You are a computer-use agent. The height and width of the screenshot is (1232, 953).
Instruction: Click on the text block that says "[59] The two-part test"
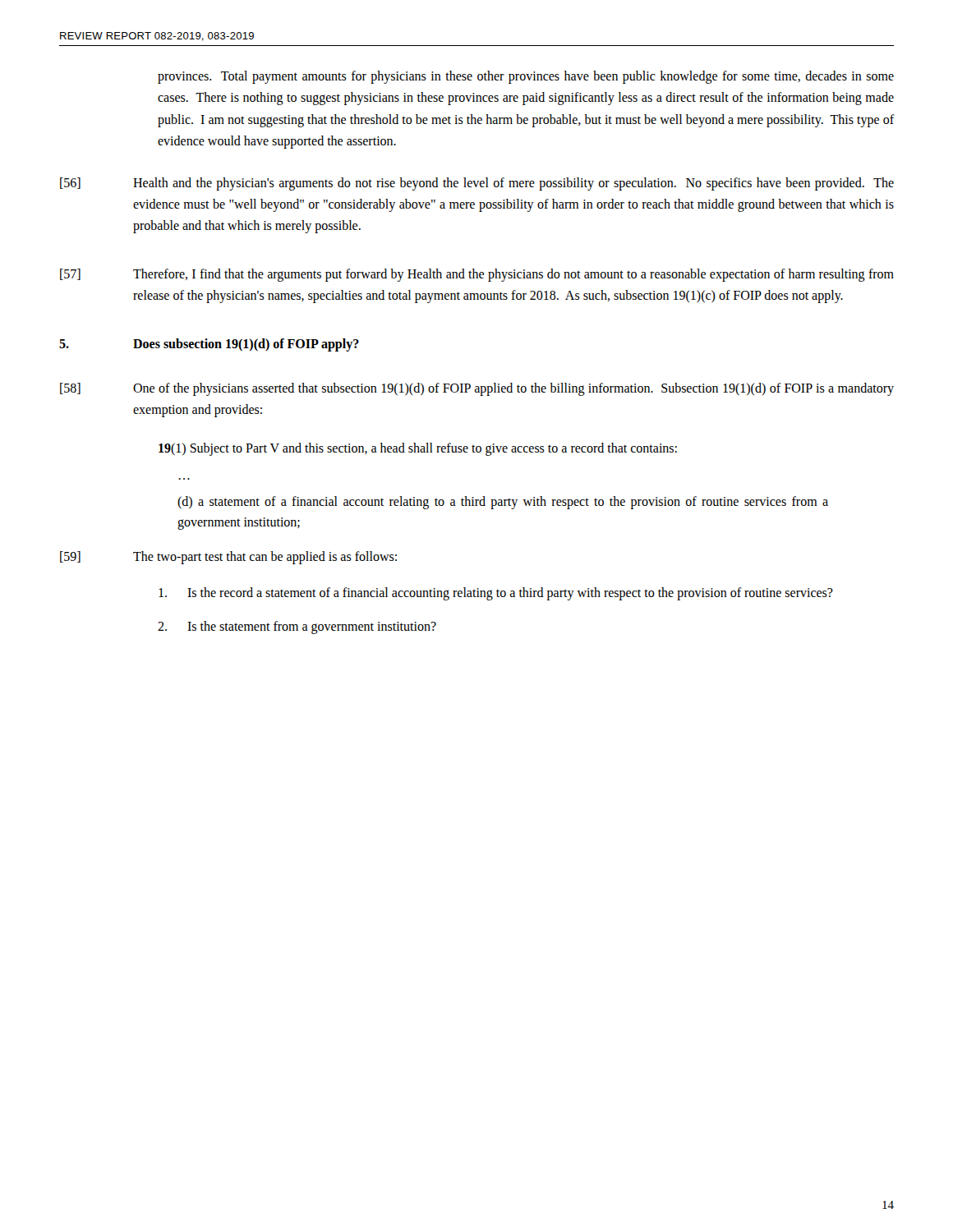tap(228, 558)
